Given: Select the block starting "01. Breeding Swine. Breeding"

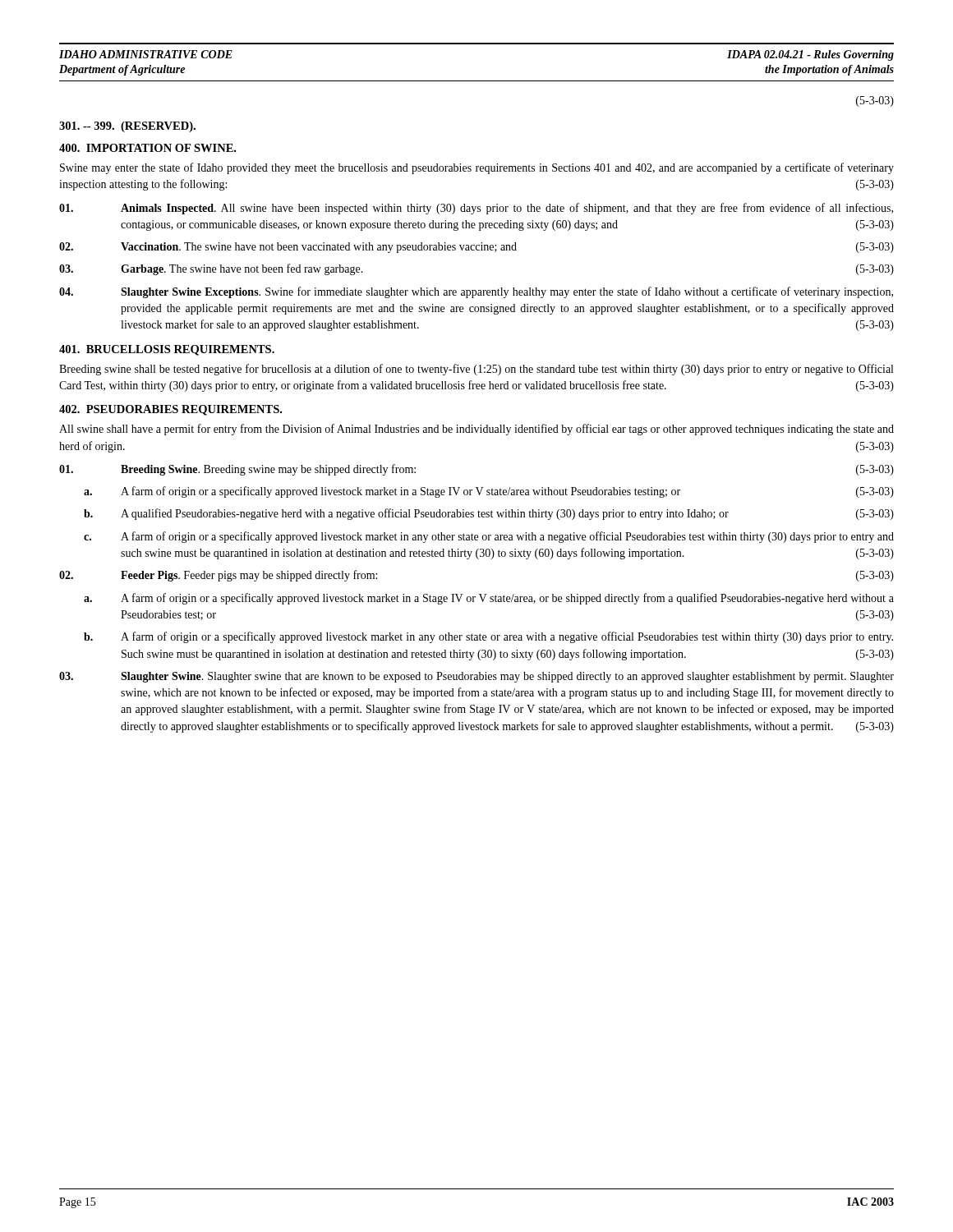Looking at the screenshot, I should click(x=69, y=469).
